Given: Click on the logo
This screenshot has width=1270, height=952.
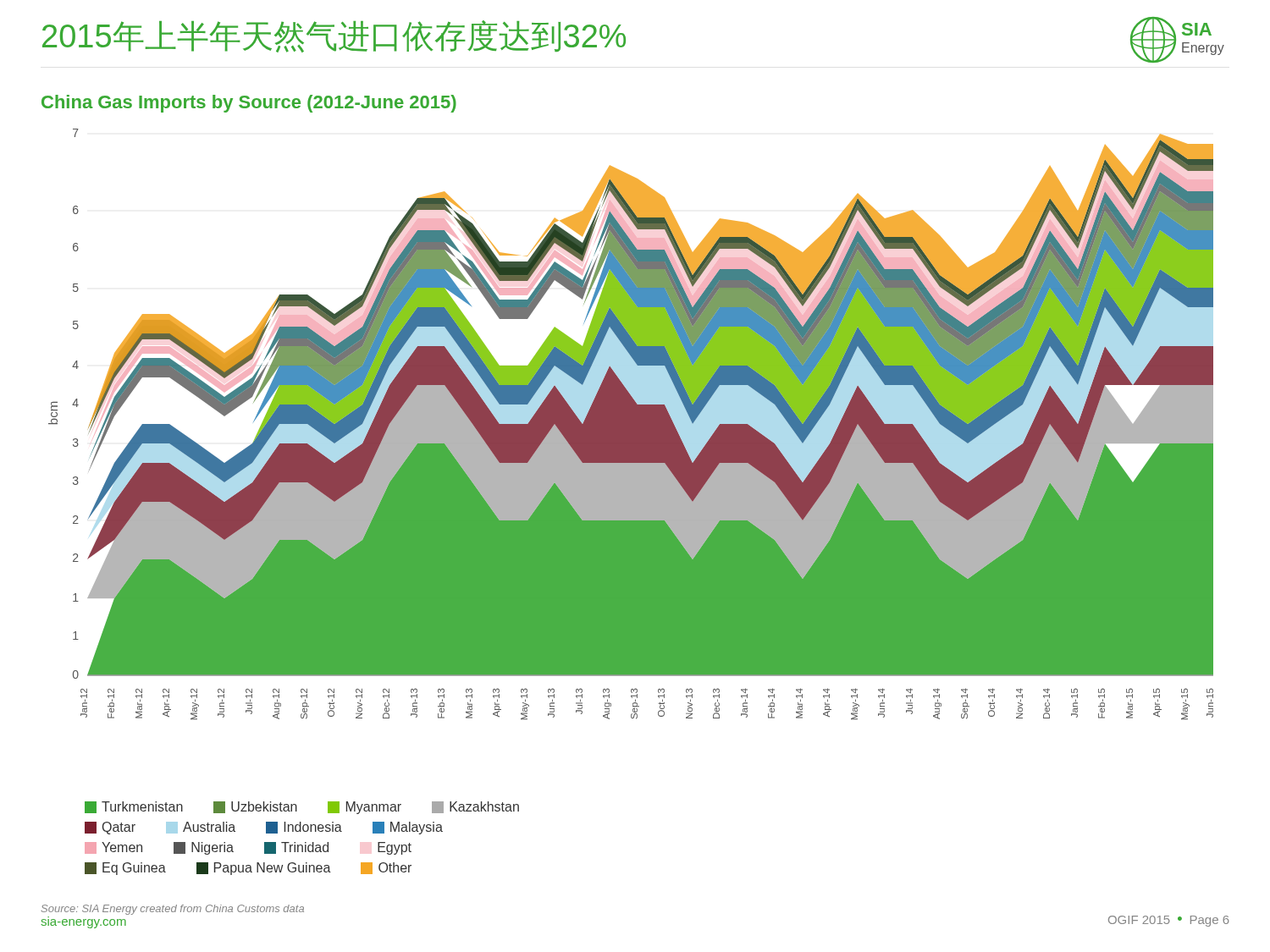Looking at the screenshot, I should 1179,40.
